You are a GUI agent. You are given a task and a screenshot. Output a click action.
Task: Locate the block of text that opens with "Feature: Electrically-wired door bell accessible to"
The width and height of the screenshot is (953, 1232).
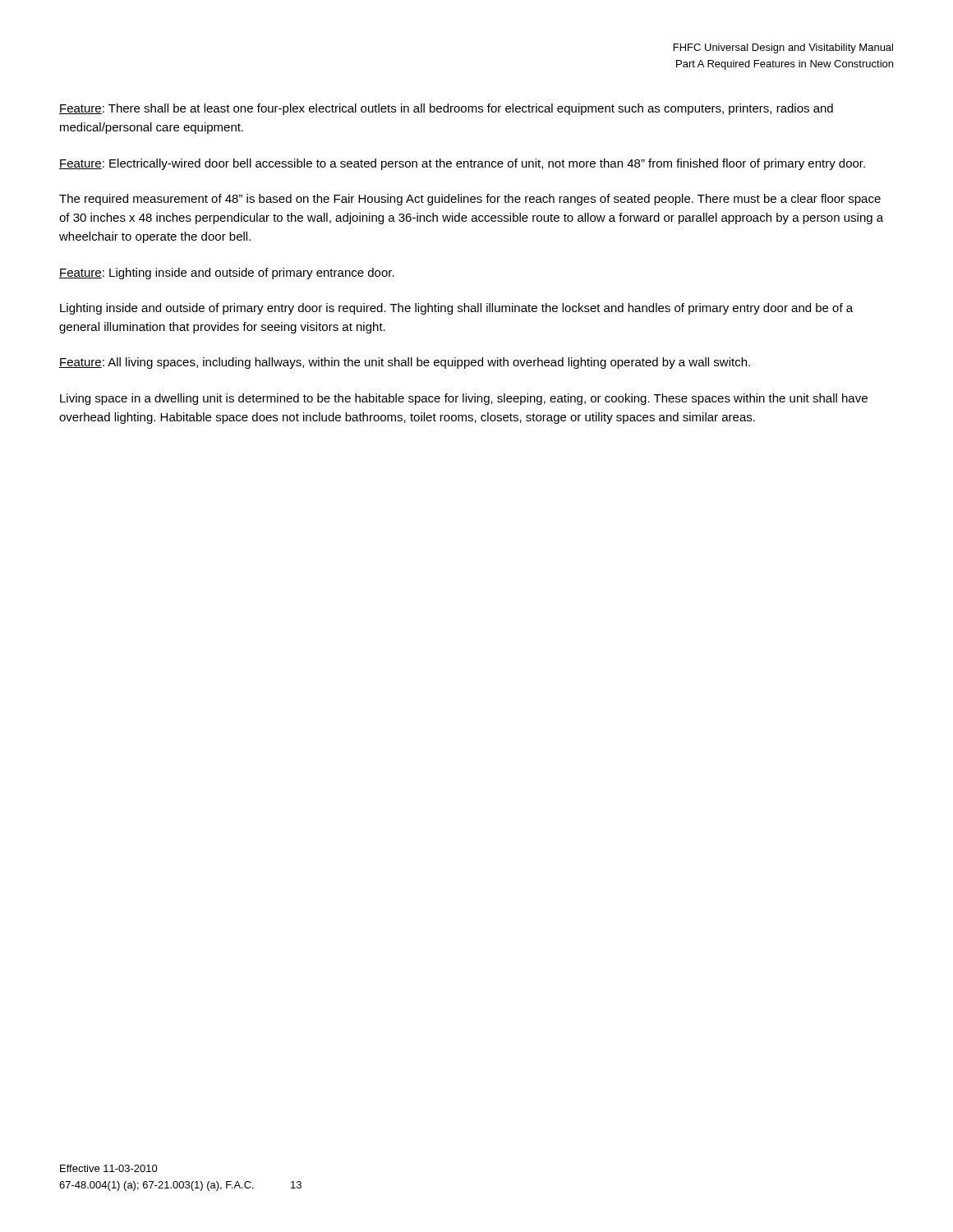tap(463, 163)
